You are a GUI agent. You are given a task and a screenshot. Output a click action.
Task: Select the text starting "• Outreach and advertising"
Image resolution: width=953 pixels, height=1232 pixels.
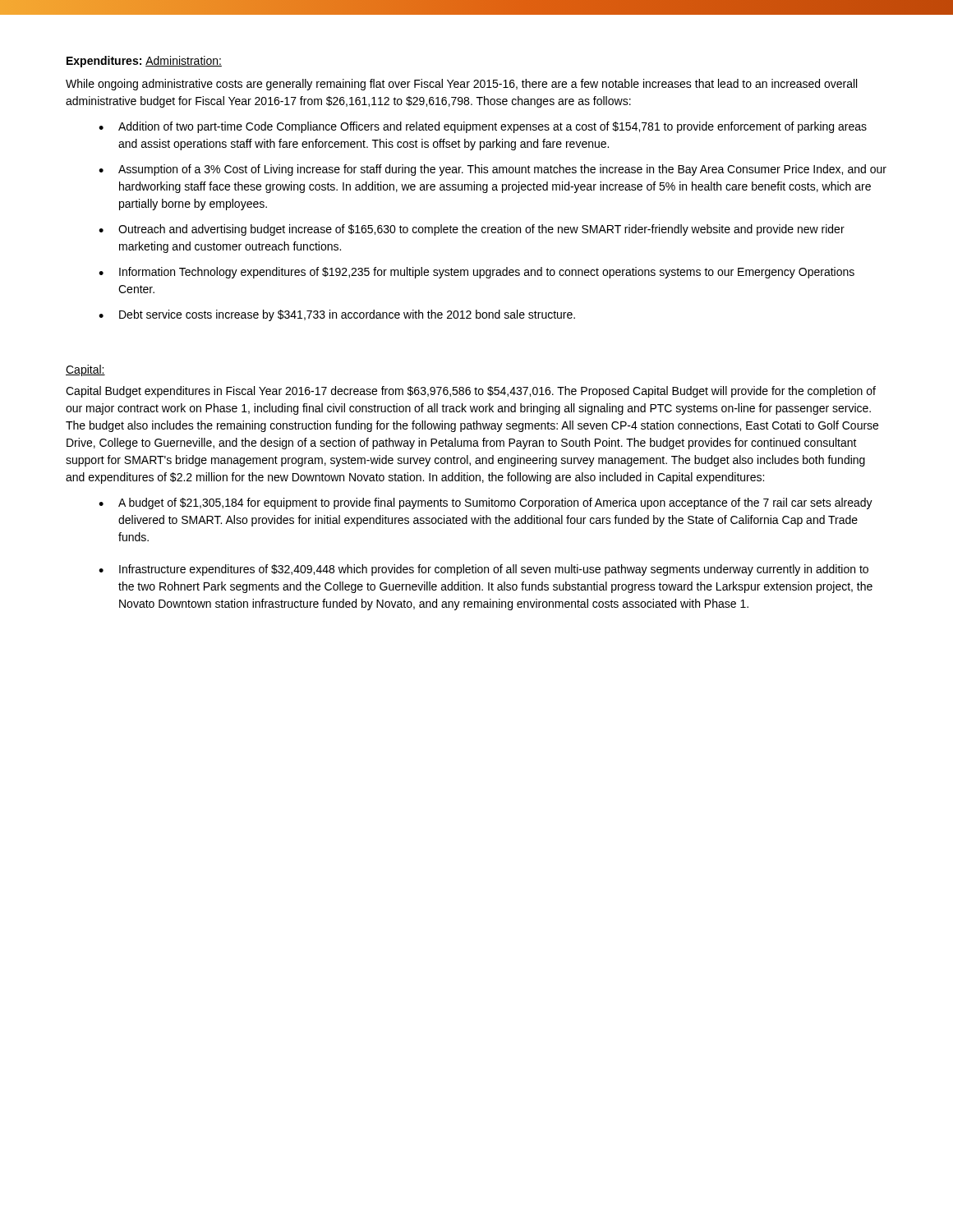(x=493, y=238)
